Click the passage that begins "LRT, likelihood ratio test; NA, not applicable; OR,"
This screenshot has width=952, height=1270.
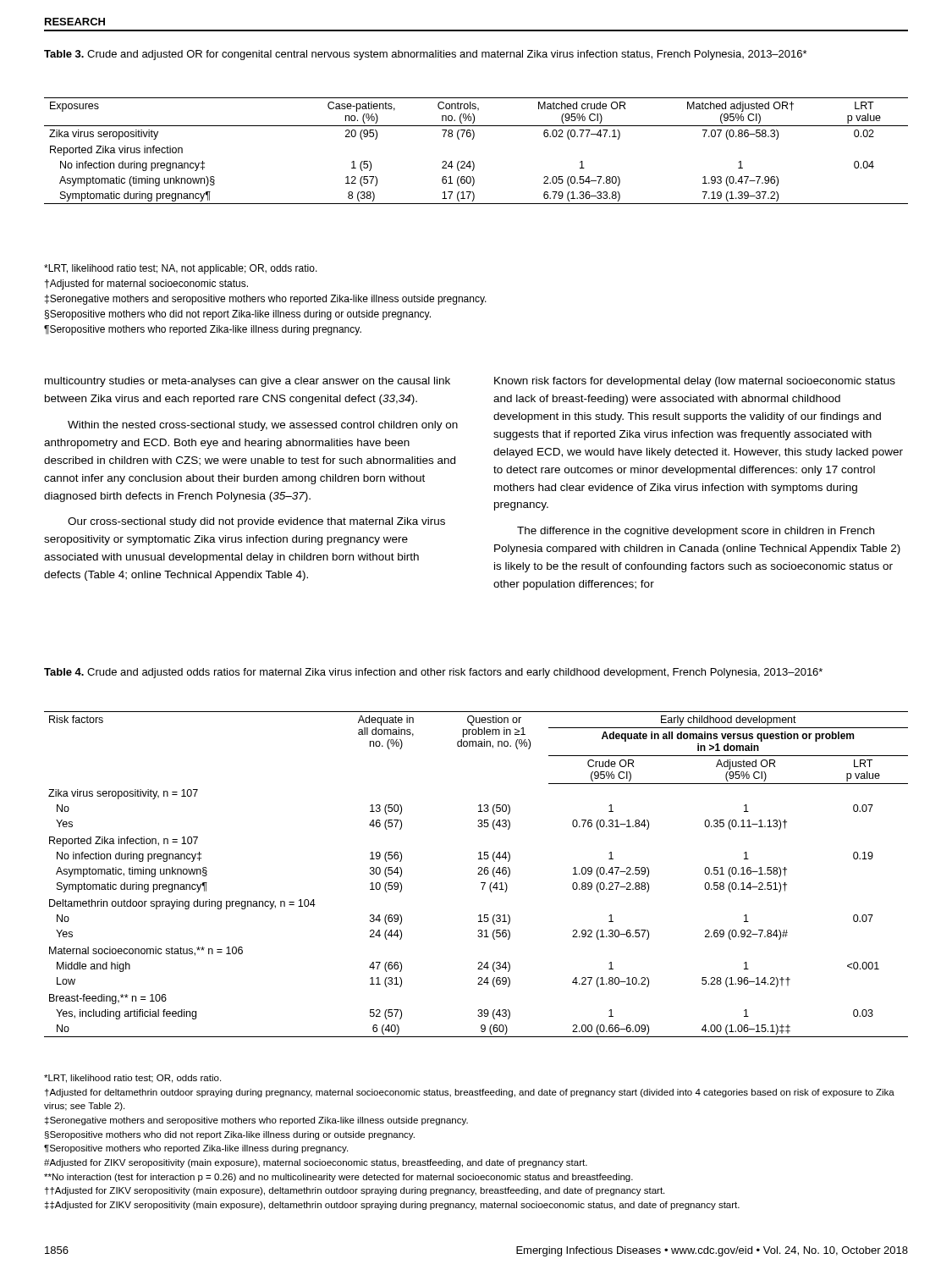click(x=265, y=299)
